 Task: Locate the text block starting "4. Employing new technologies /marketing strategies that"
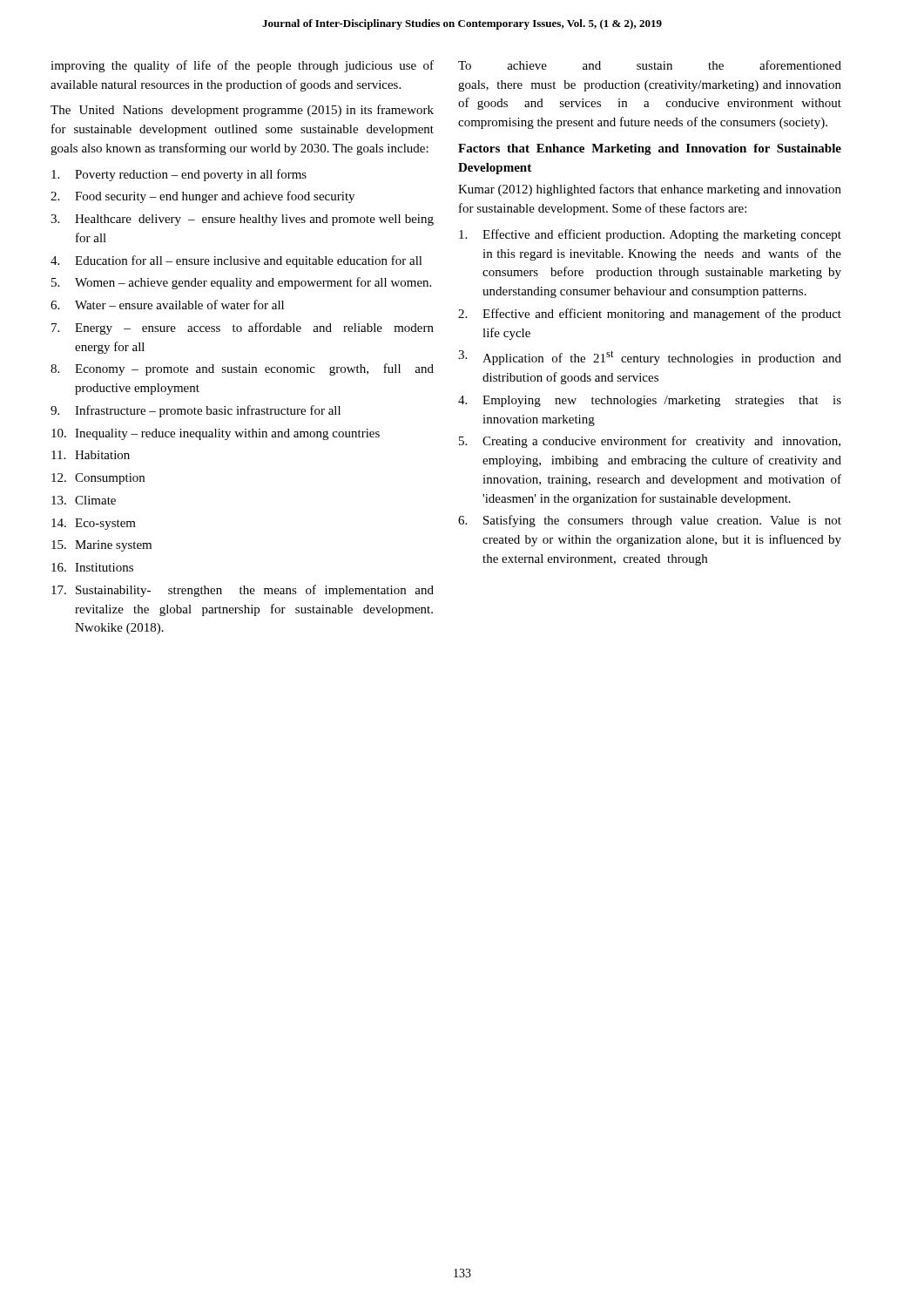(650, 410)
